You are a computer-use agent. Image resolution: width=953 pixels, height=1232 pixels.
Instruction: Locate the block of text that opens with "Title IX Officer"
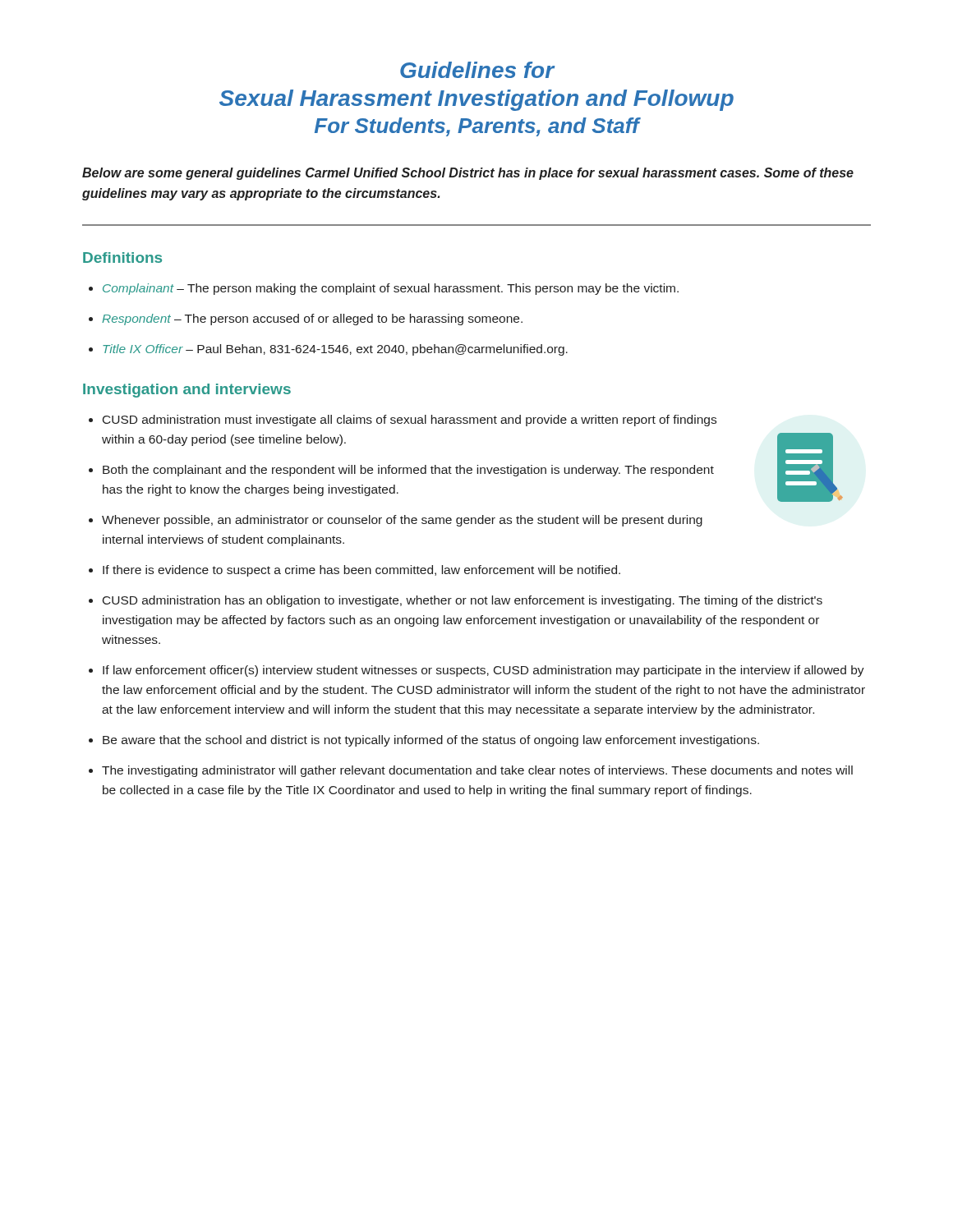pyautogui.click(x=335, y=348)
